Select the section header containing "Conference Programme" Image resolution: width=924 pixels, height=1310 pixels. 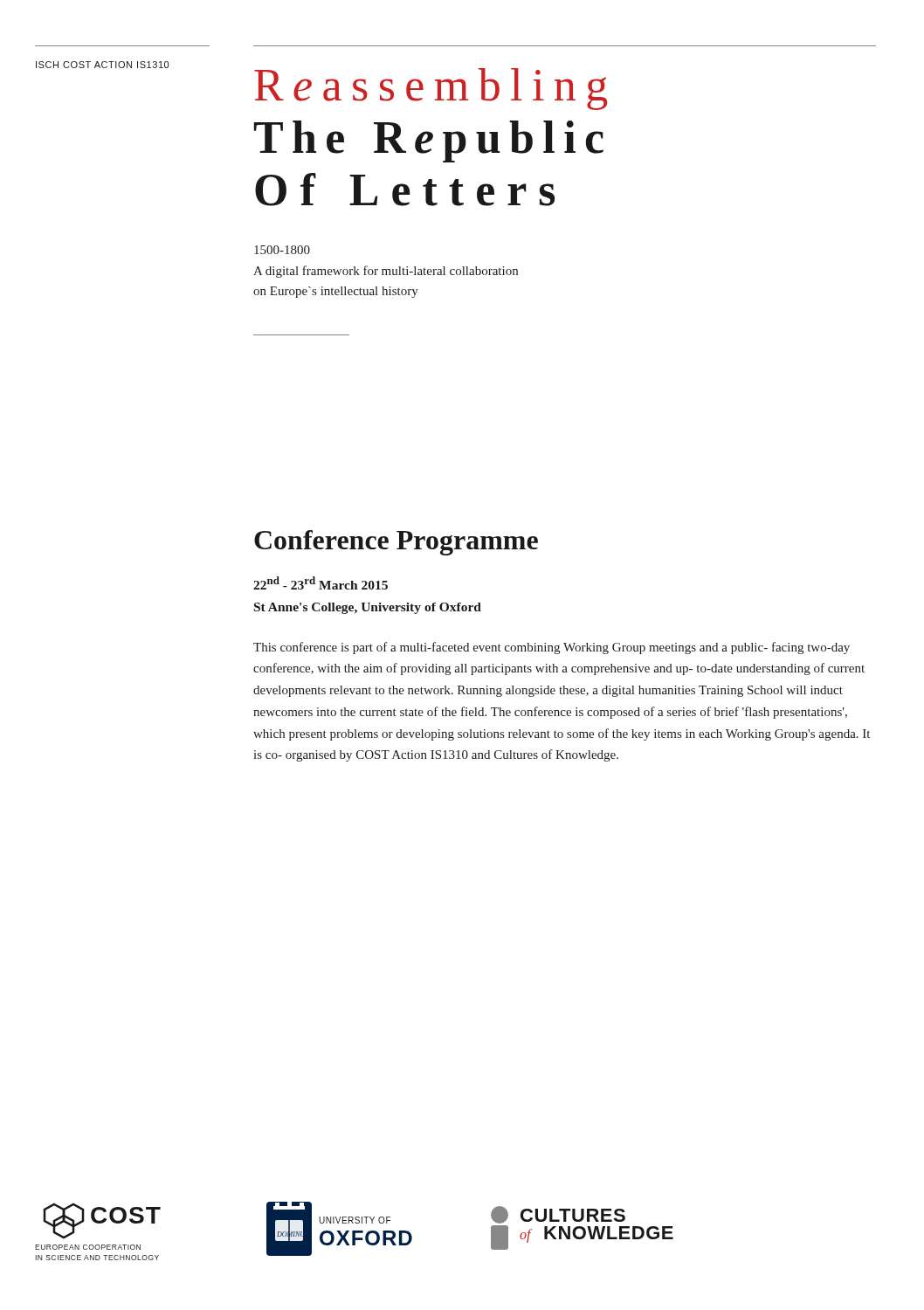(x=396, y=540)
